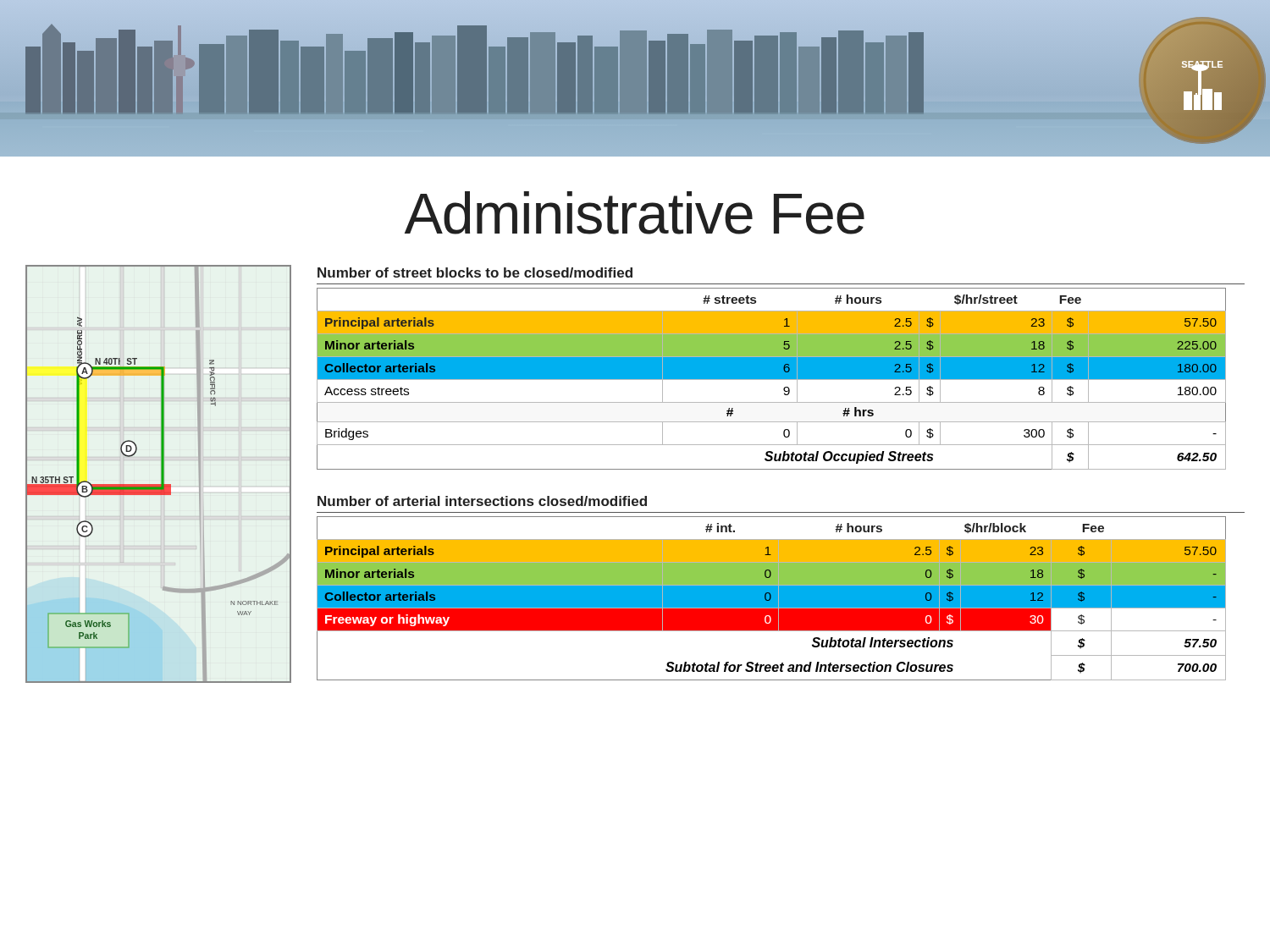Locate the table with the text "Subtotal Occupied Streets"

point(781,379)
